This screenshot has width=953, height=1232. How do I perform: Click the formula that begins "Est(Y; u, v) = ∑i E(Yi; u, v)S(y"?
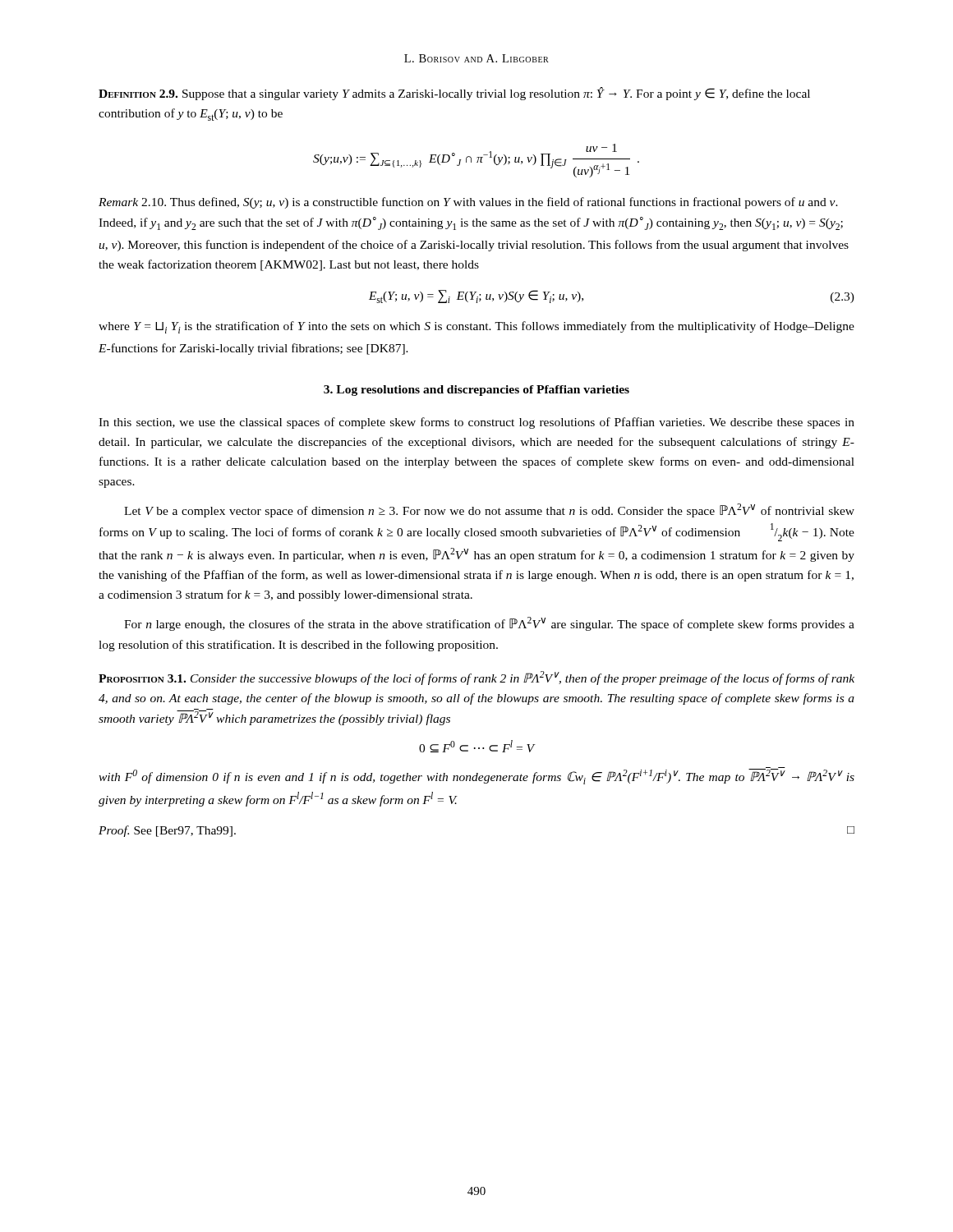[476, 296]
